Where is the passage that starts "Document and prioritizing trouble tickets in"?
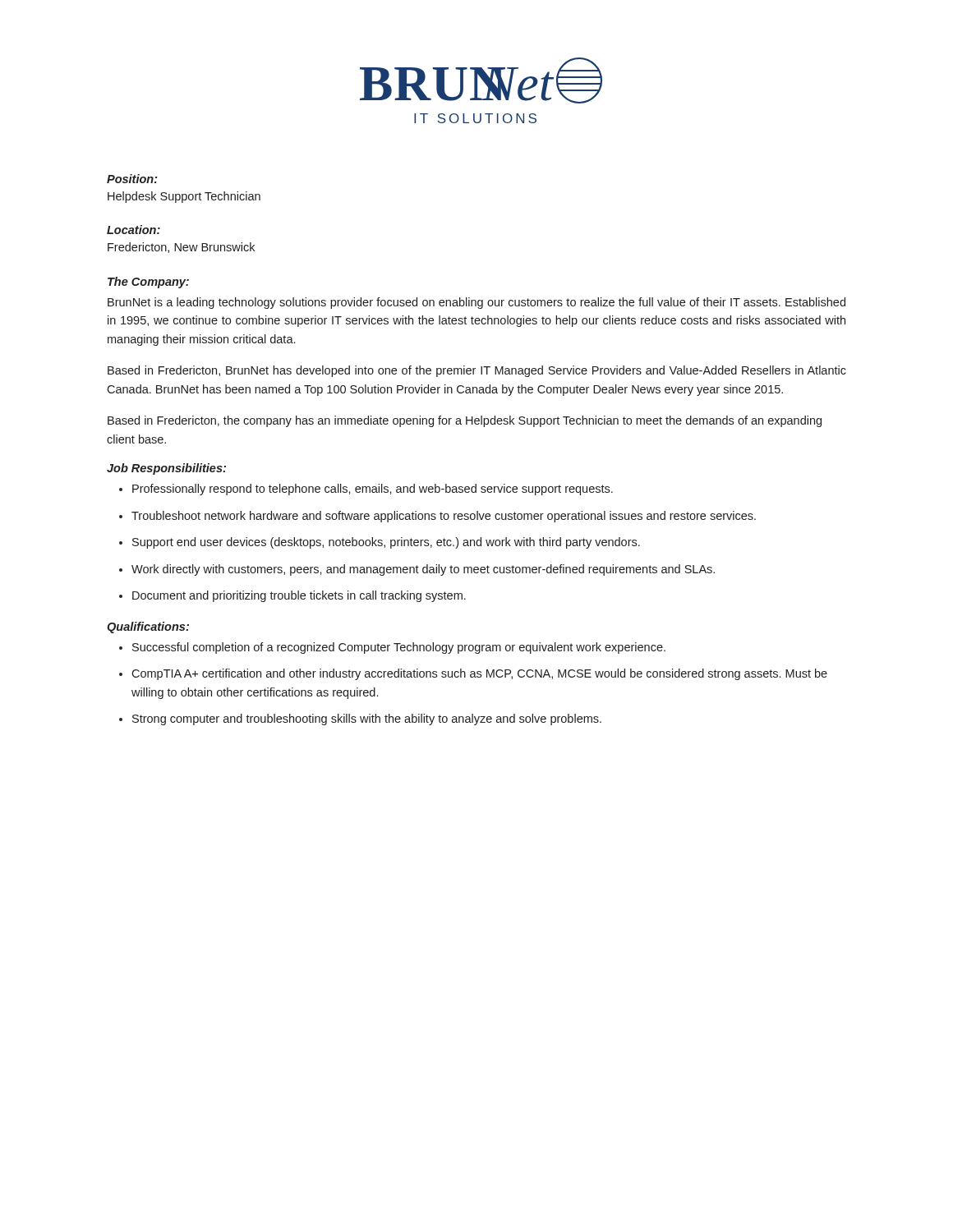 (299, 596)
